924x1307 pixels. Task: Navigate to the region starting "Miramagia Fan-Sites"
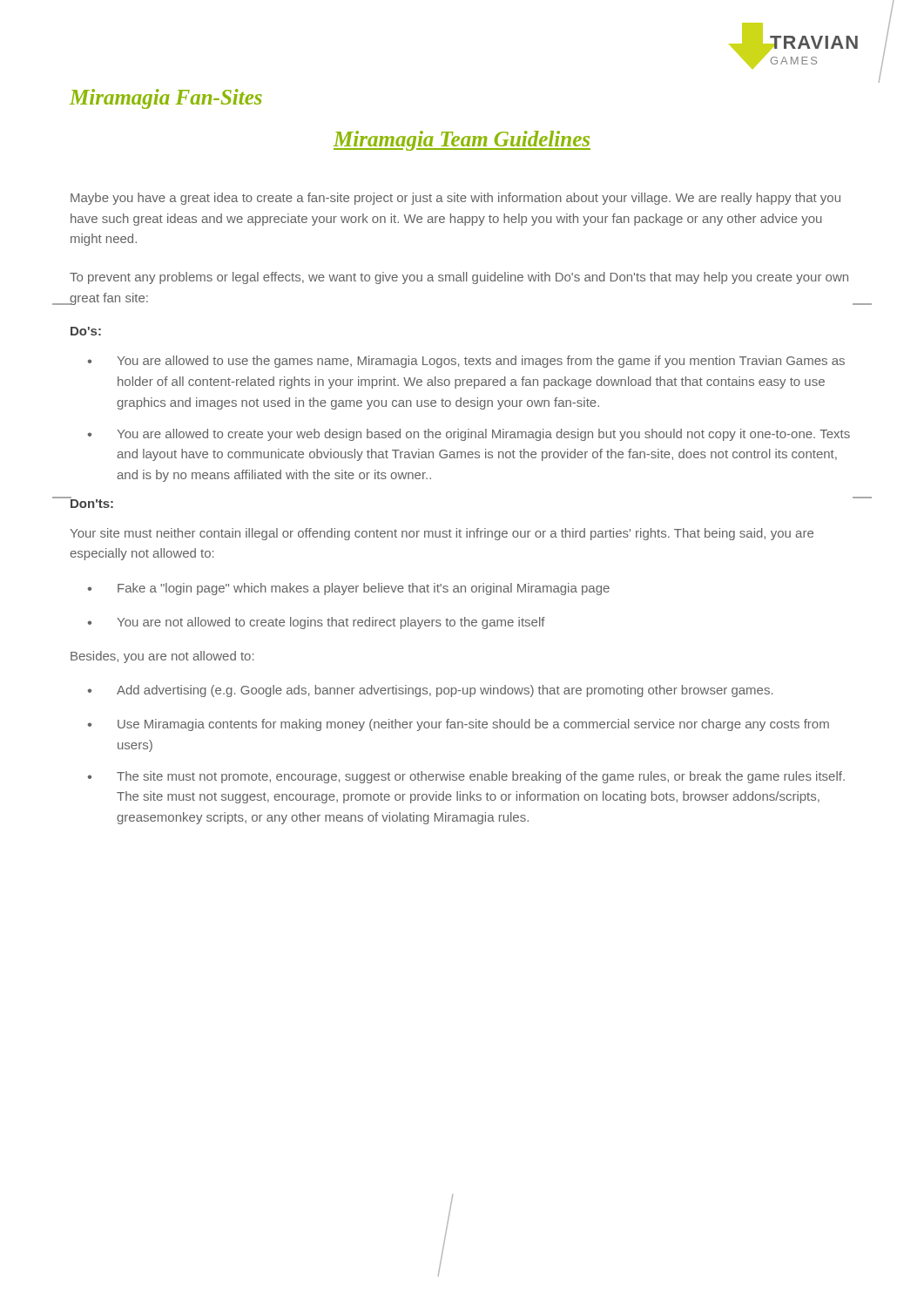pyautogui.click(x=166, y=97)
